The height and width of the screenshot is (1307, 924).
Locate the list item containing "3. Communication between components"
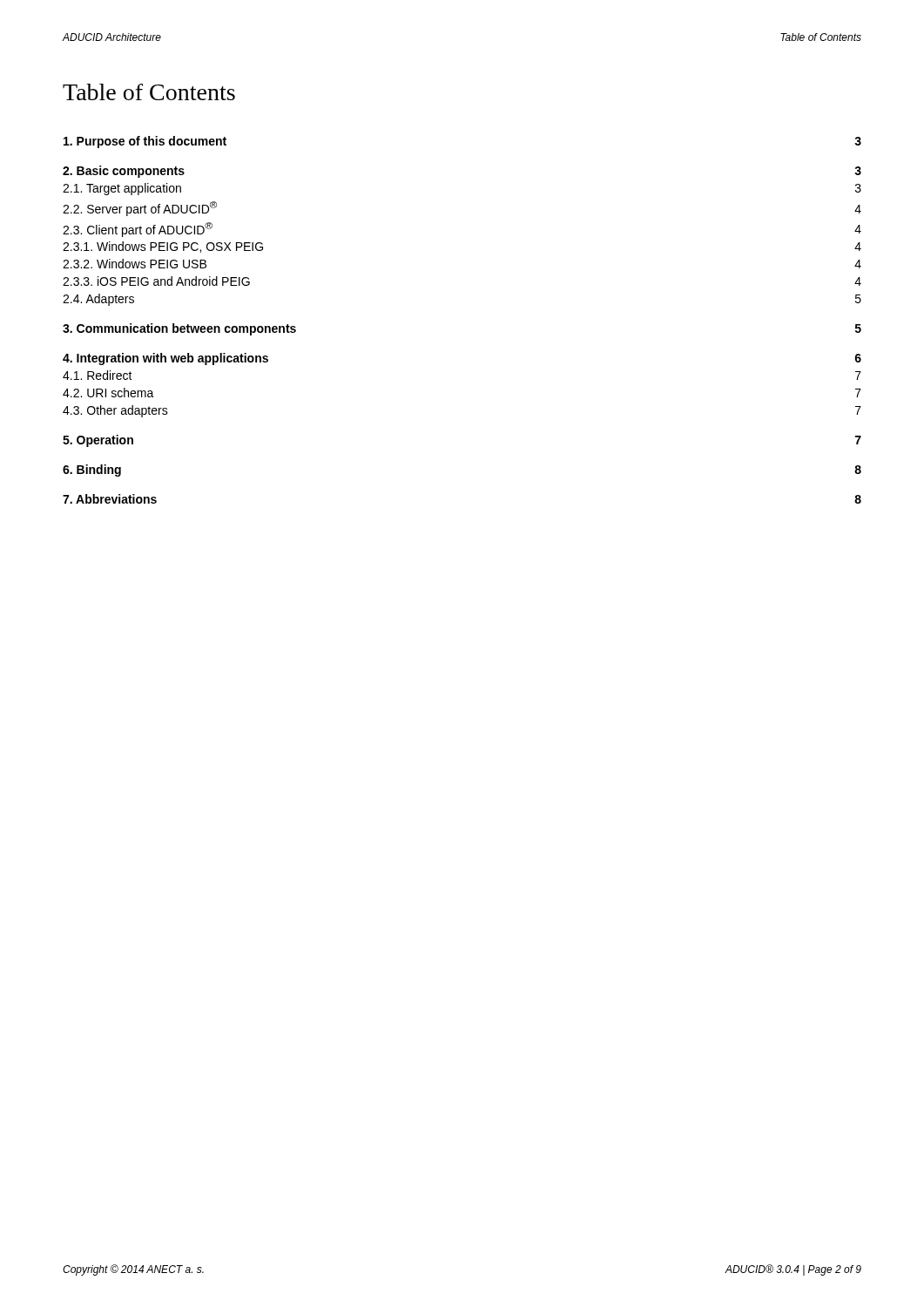pos(196,329)
